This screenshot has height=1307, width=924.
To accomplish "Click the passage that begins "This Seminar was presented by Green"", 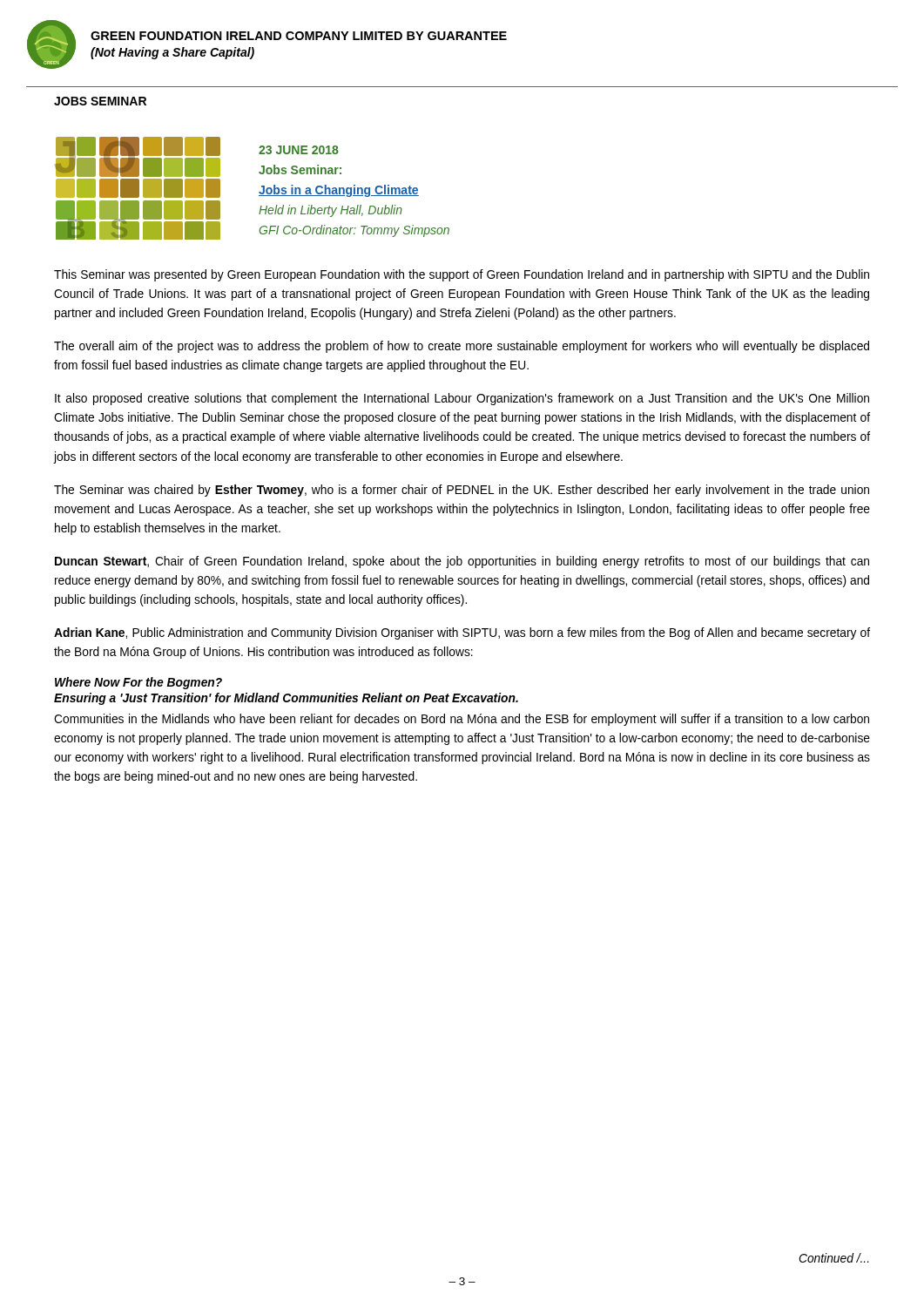I will point(462,294).
